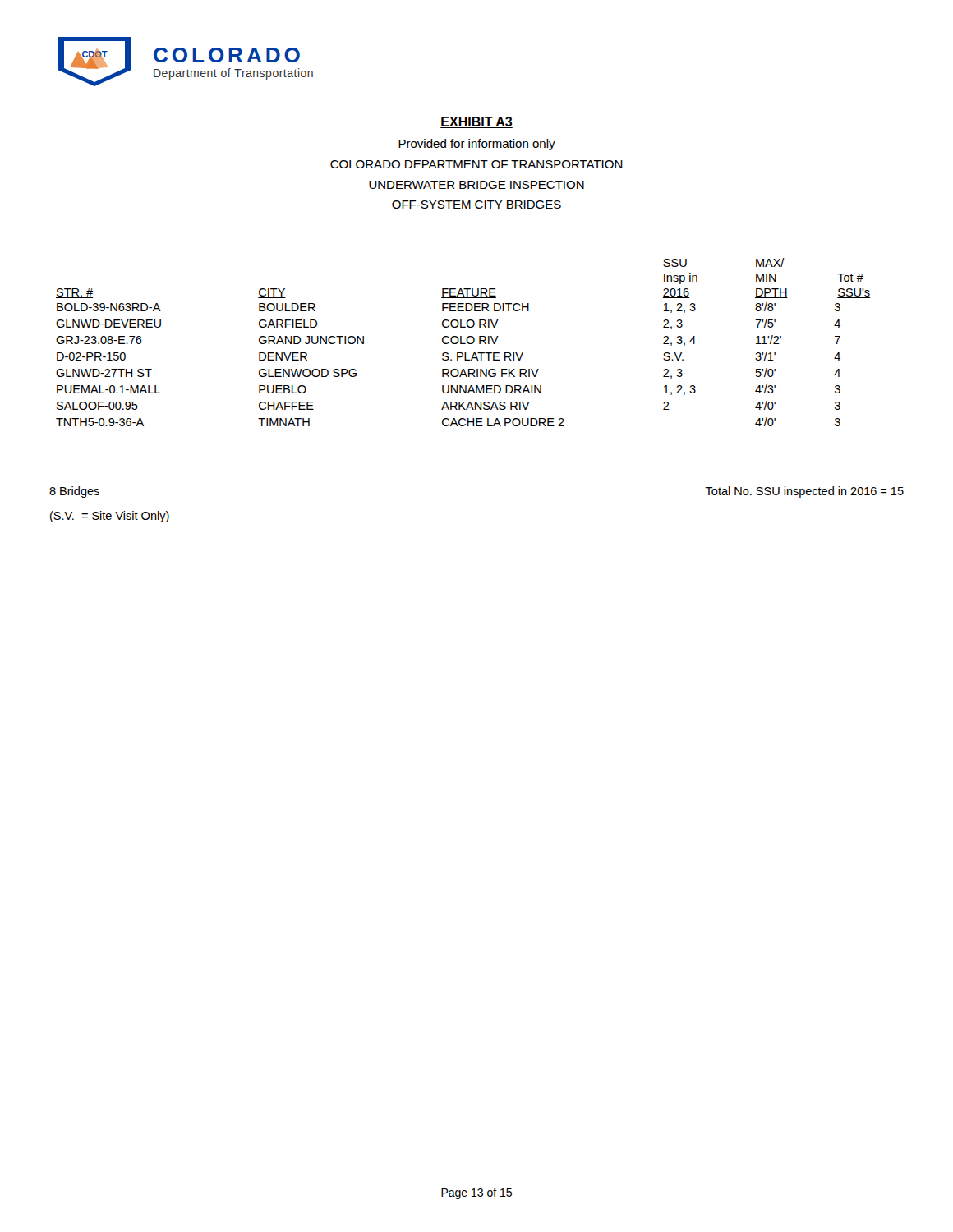Find the block on this page that starts "Provided for information only COLORADO DEPARTMENT"
The image size is (953, 1232).
(476, 174)
